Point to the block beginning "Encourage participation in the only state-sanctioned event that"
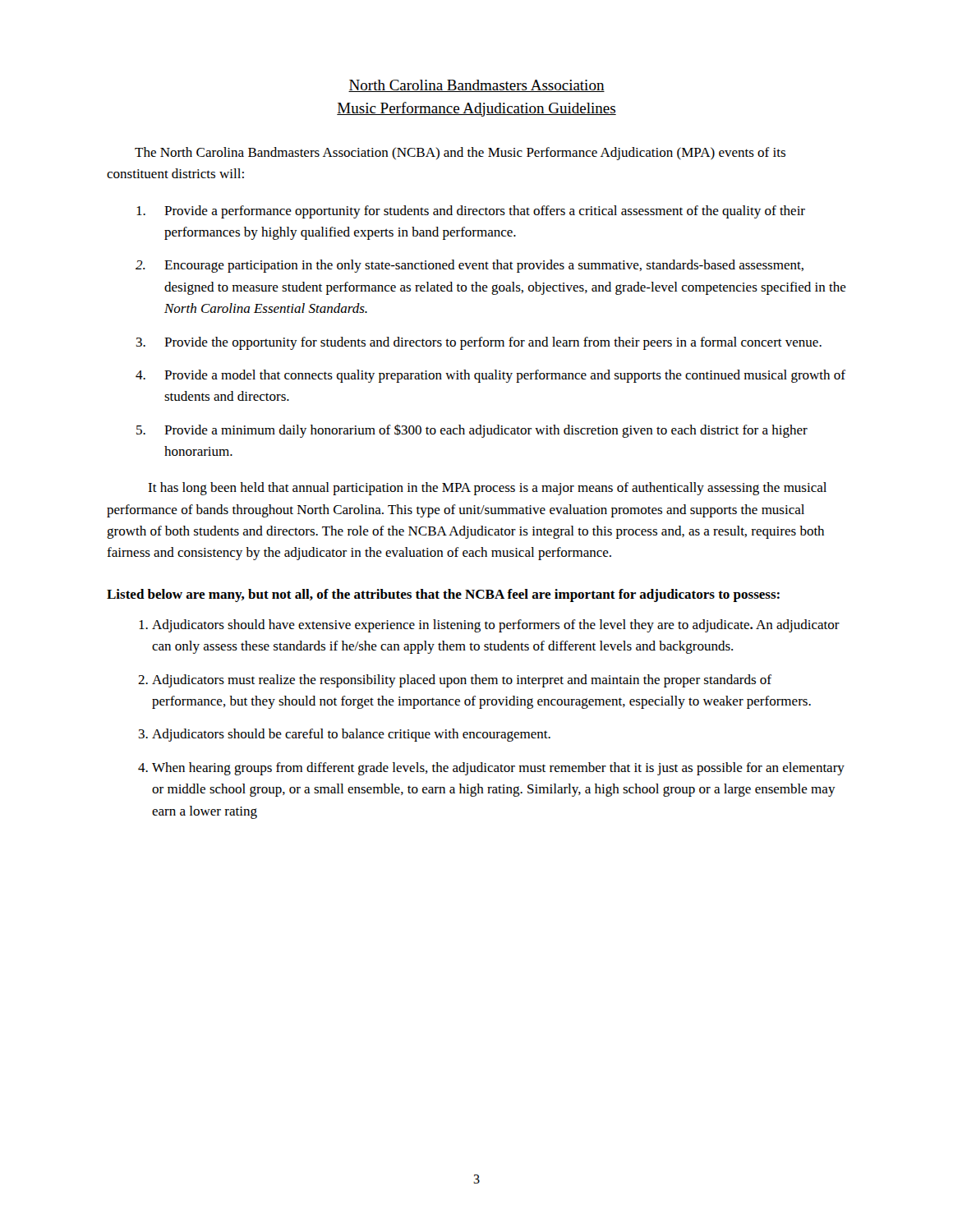 click(x=505, y=287)
